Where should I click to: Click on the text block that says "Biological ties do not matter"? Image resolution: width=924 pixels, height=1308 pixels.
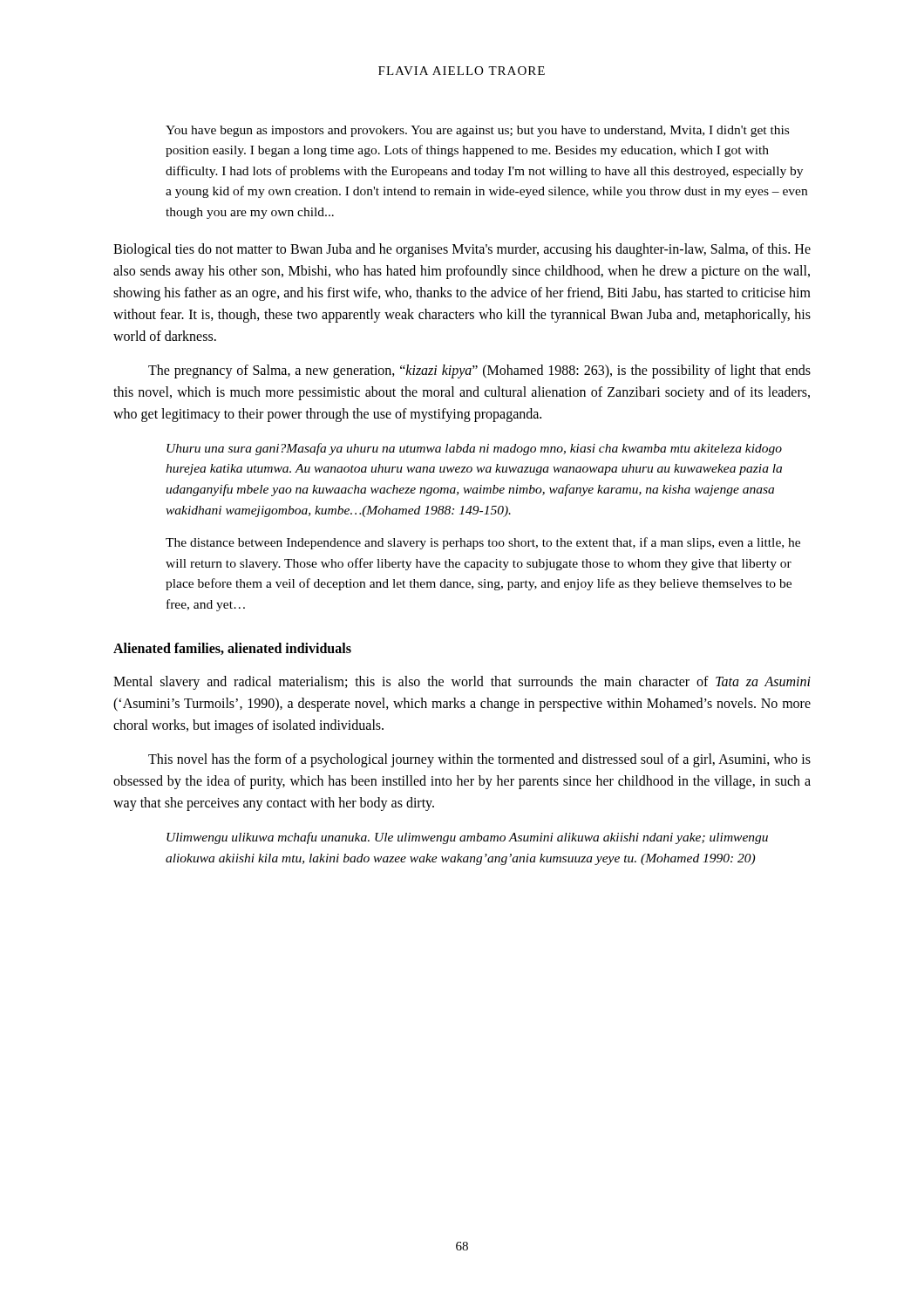[x=462, y=293]
